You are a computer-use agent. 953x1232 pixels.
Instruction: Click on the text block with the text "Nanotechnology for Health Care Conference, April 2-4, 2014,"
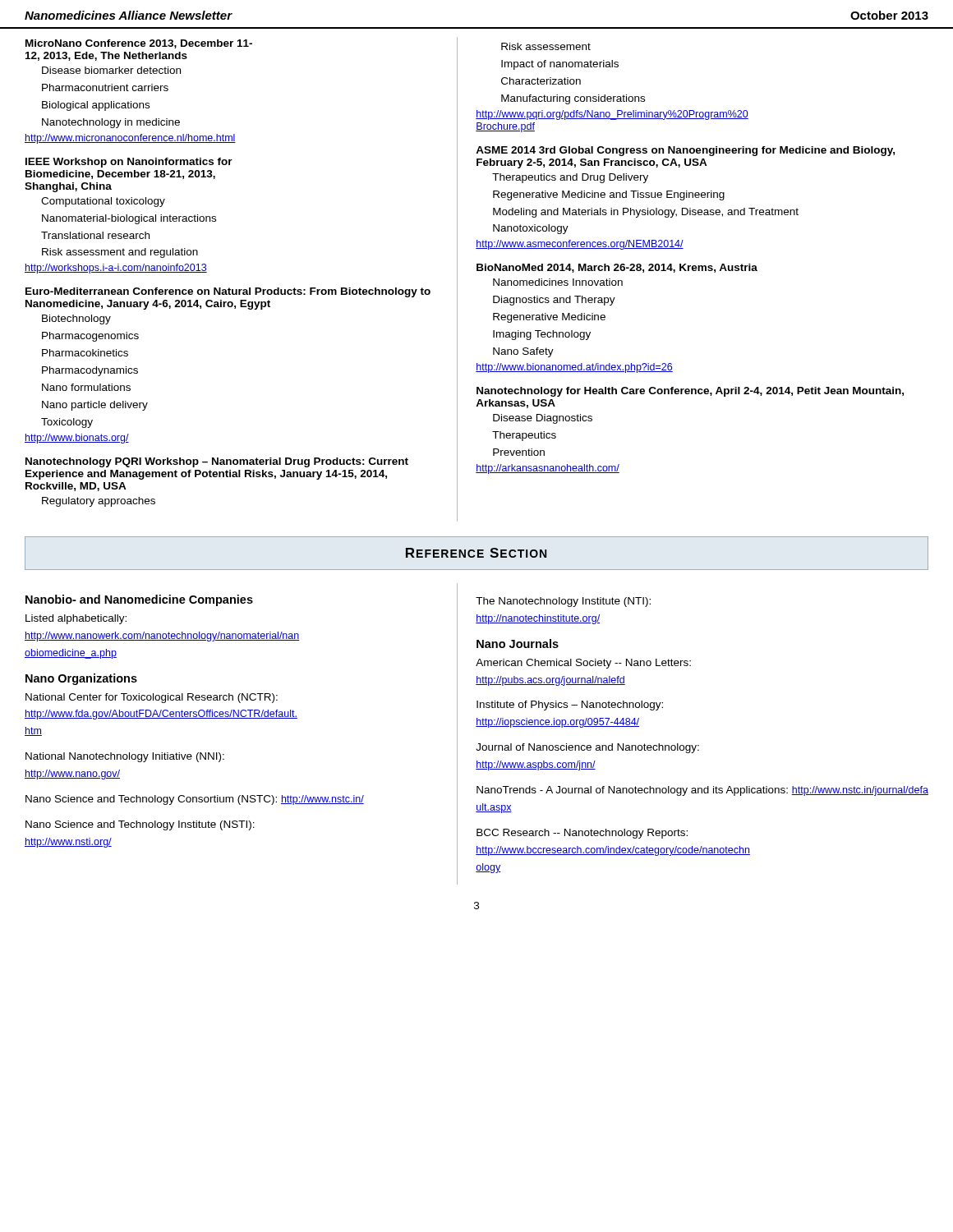click(690, 392)
